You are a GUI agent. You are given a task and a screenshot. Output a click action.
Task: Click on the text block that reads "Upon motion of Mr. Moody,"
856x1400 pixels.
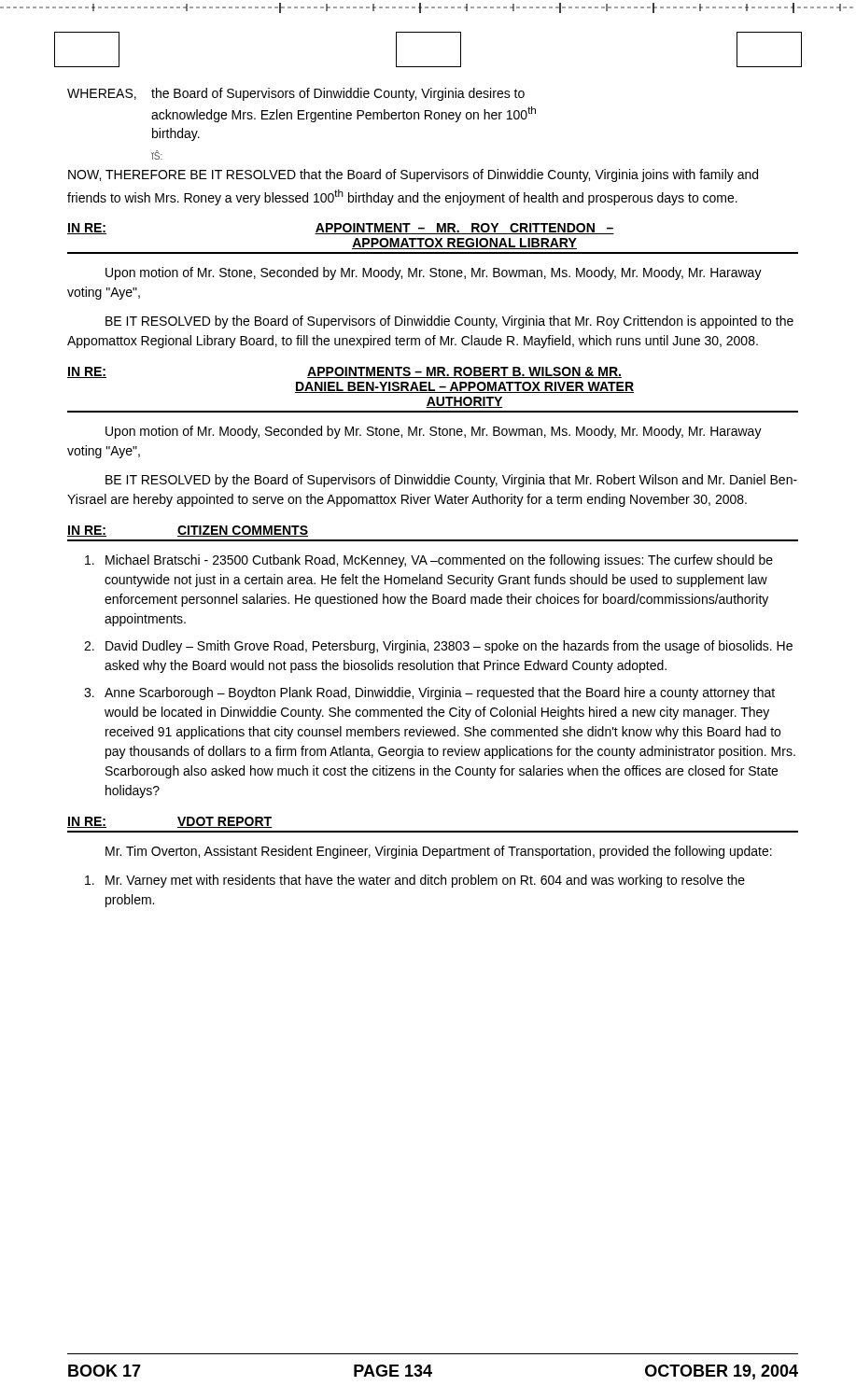point(414,441)
